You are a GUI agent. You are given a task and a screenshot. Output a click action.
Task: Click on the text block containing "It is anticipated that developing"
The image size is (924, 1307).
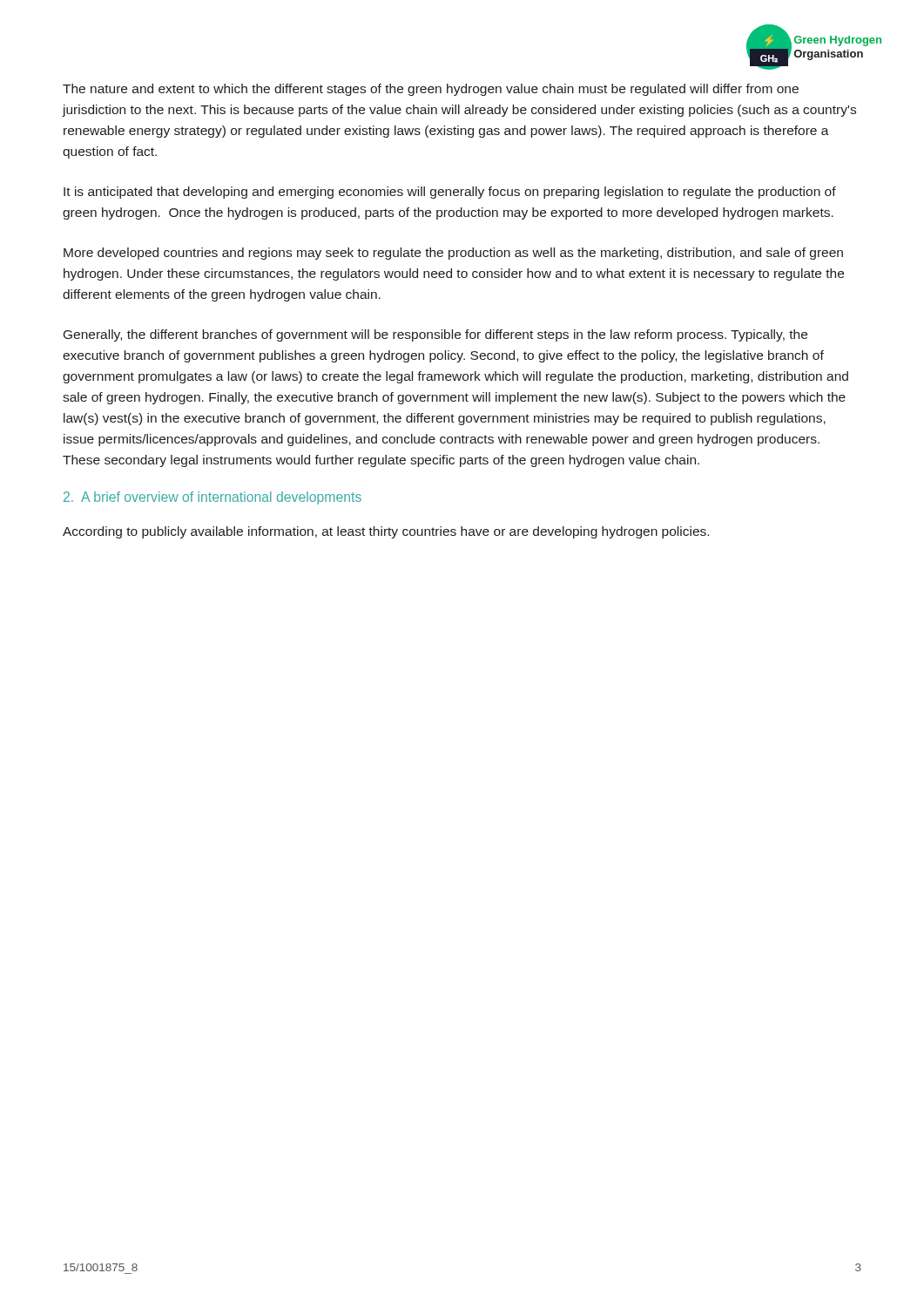[449, 202]
